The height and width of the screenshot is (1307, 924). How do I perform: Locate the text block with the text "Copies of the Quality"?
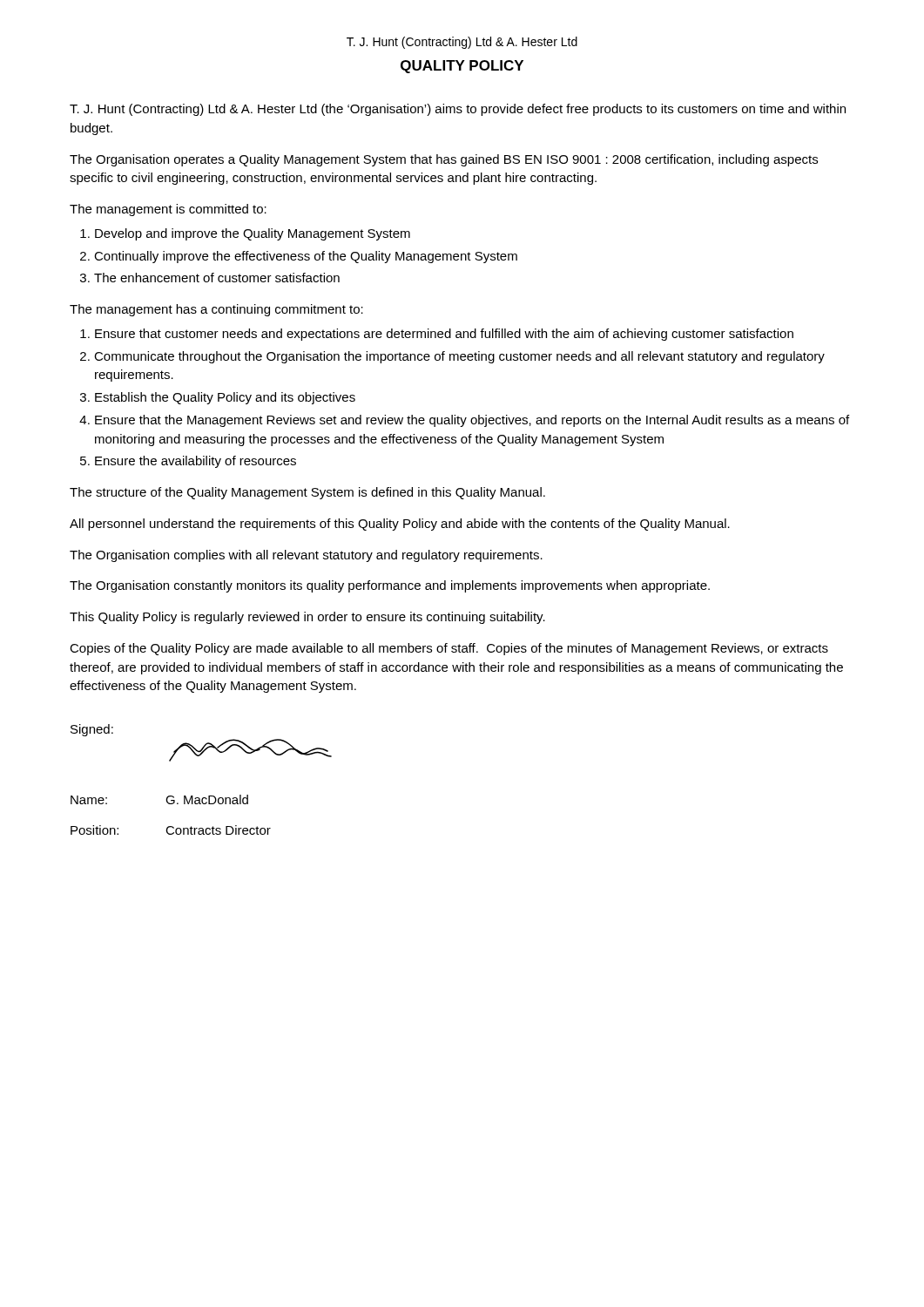click(457, 667)
